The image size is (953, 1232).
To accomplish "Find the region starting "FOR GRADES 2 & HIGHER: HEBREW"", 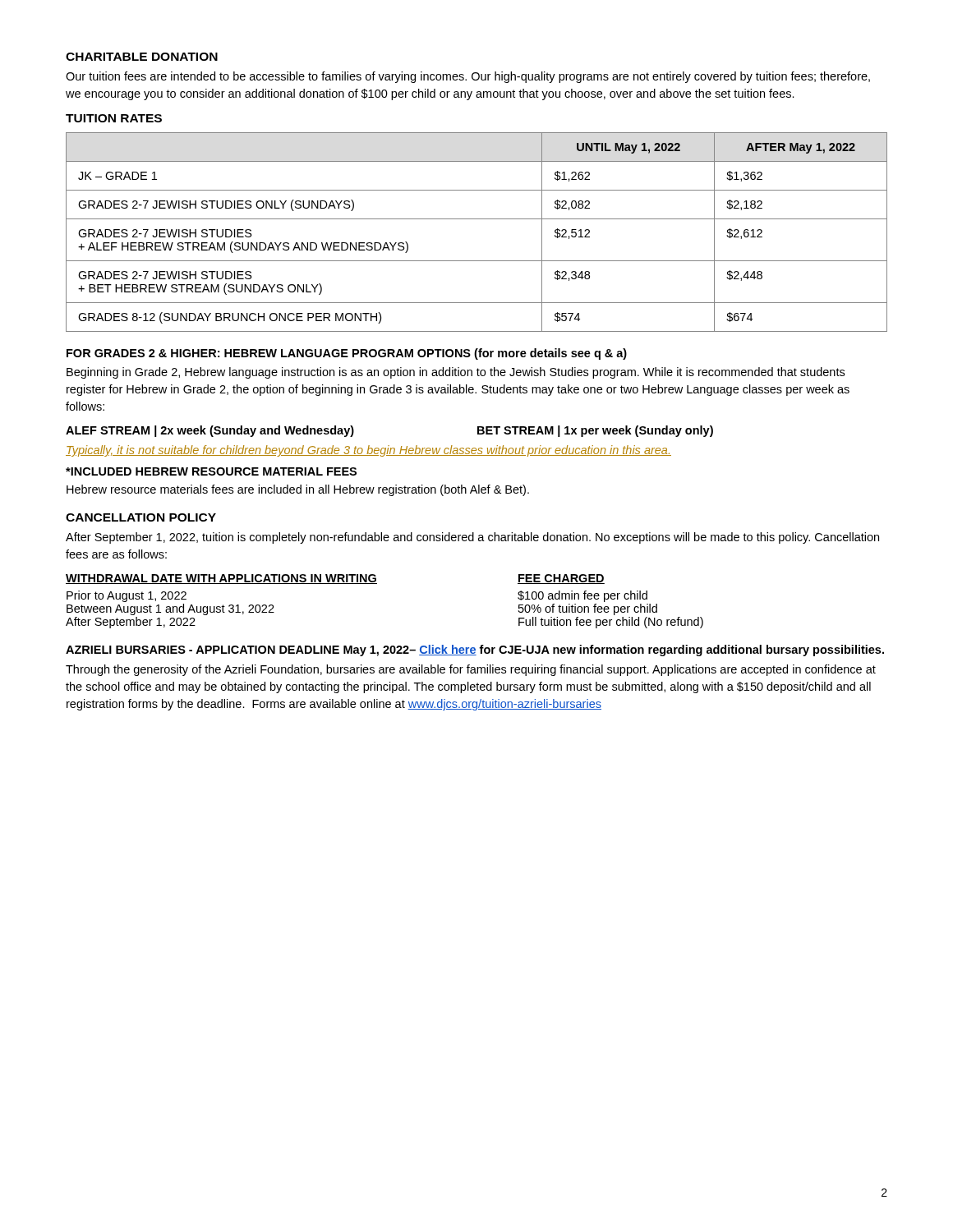I will 346,353.
